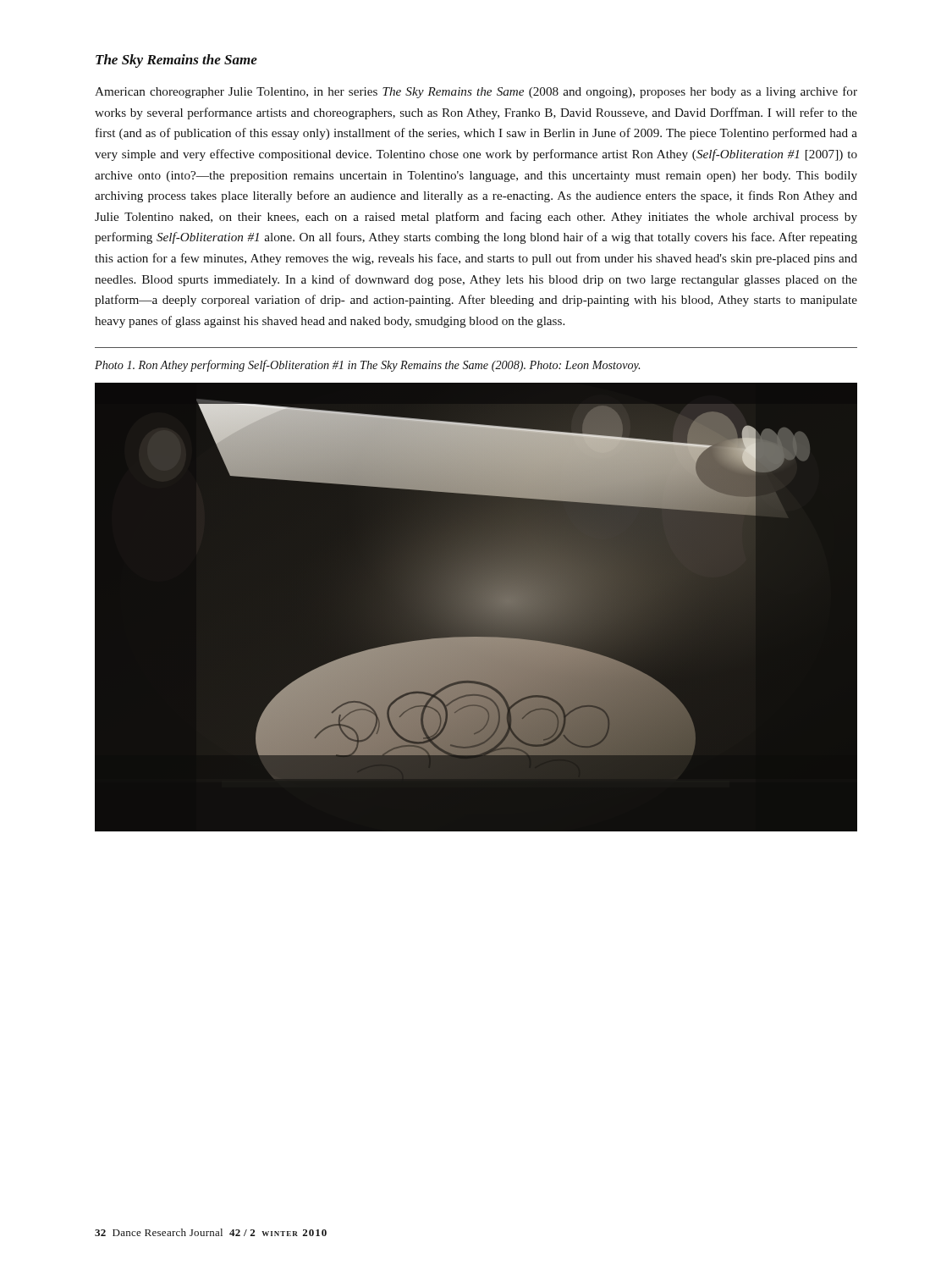This screenshot has width=952, height=1270.
Task: Select the caption with the text "Photo 1. Ron Athey performing"
Action: tap(368, 365)
